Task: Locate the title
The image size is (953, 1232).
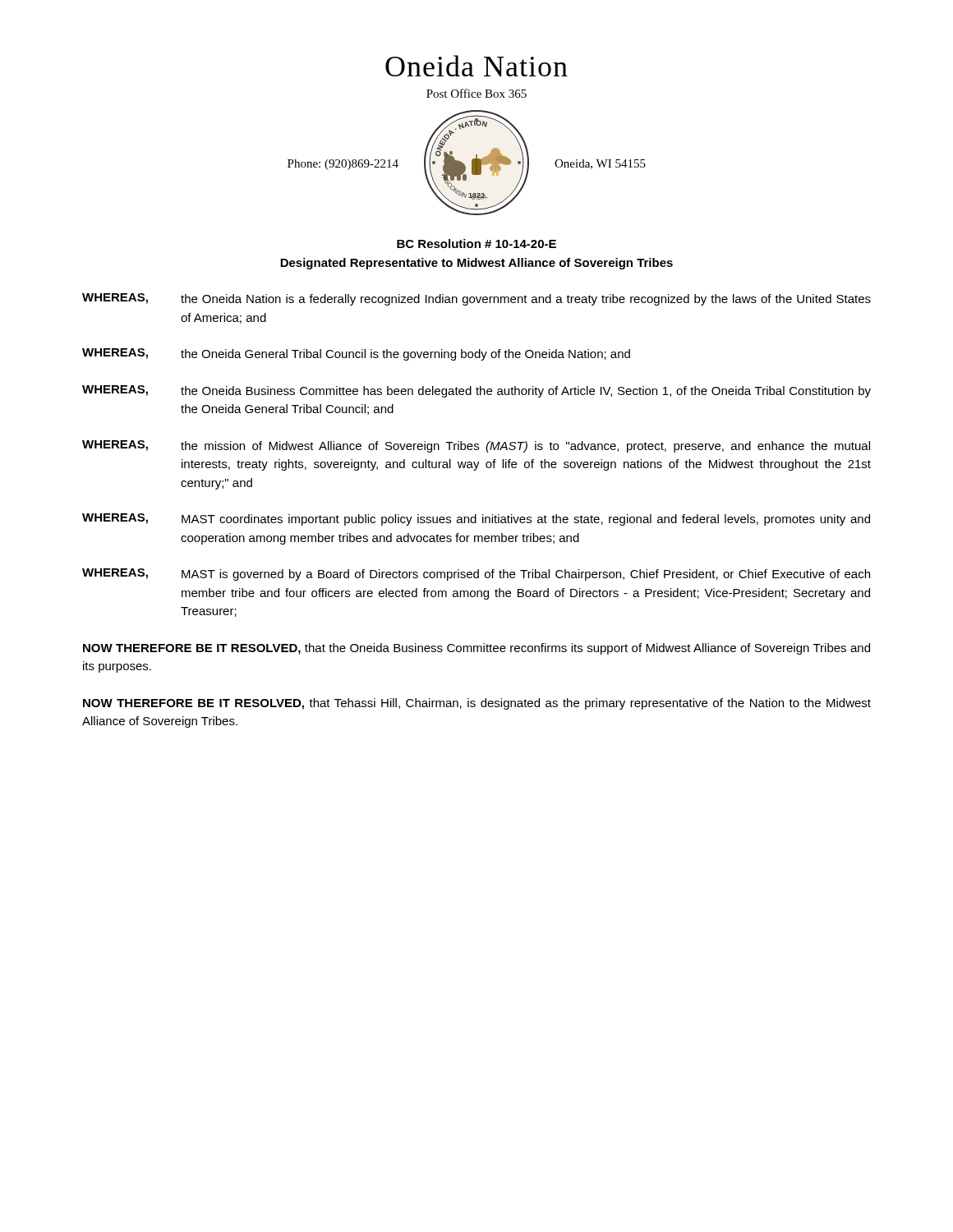Action: coord(476,67)
